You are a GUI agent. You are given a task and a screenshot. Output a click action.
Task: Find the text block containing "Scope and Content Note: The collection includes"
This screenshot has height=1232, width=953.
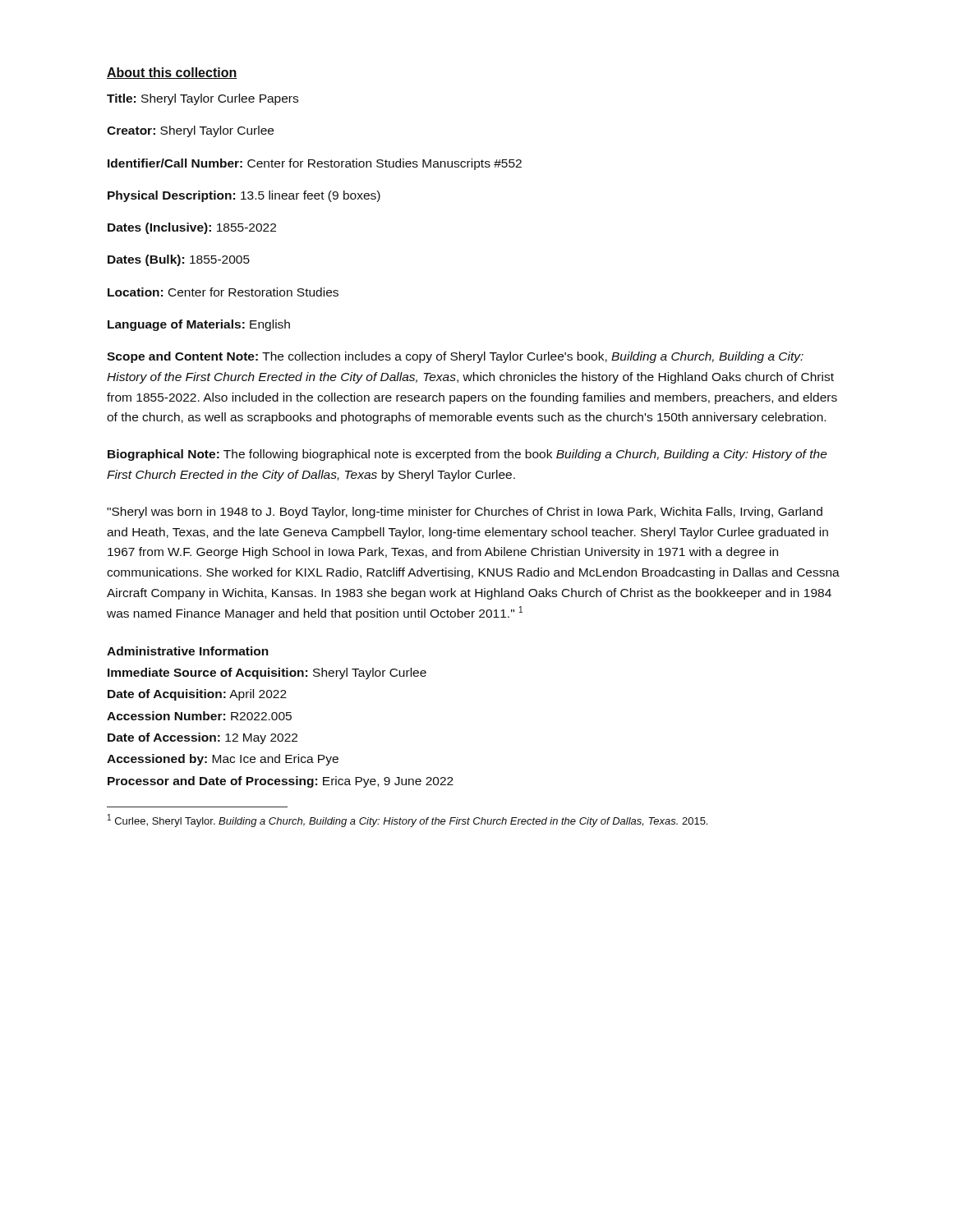[x=472, y=387]
